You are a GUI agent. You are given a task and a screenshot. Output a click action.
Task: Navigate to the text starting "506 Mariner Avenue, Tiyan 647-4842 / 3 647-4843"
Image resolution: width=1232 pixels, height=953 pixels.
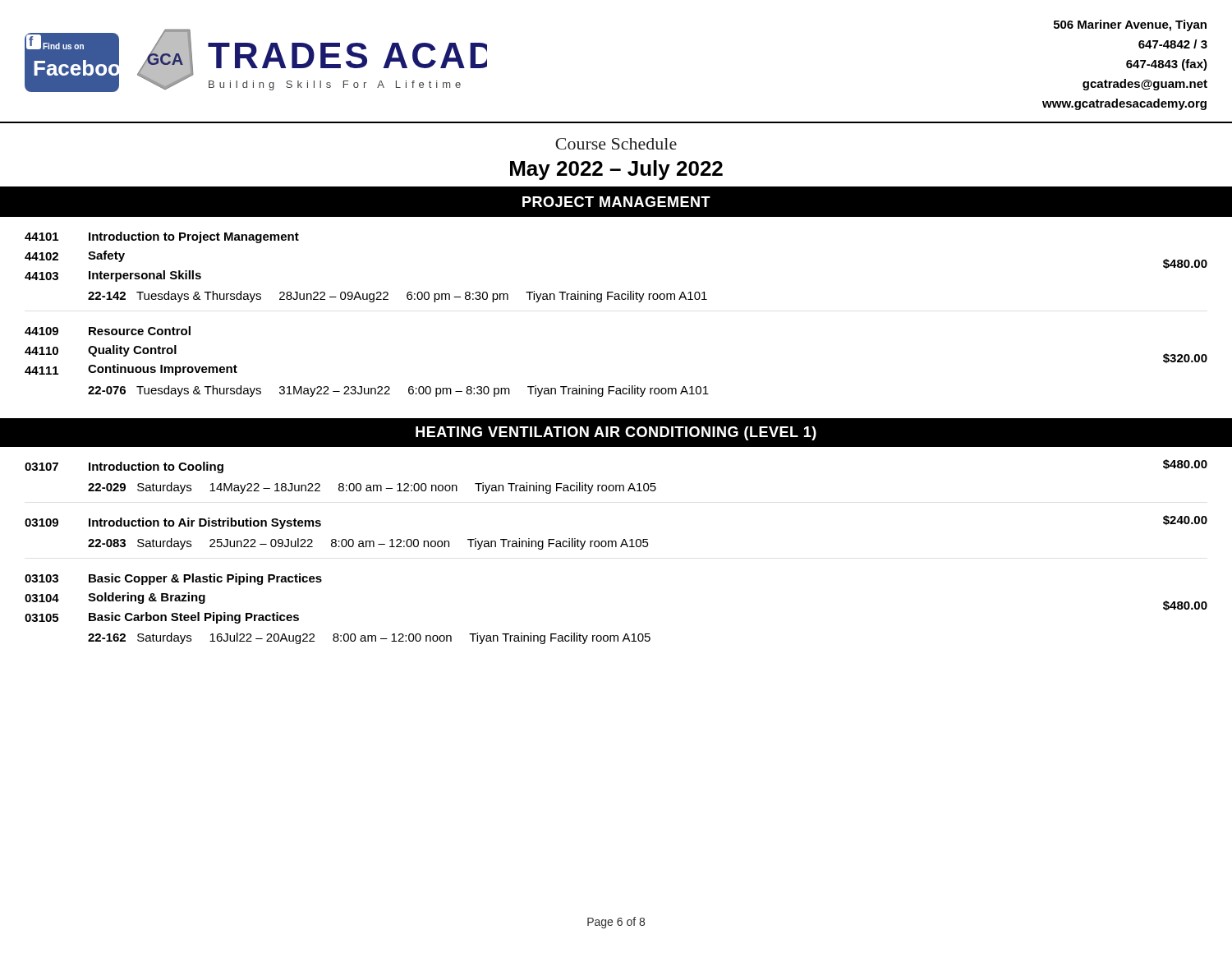[x=1125, y=64]
